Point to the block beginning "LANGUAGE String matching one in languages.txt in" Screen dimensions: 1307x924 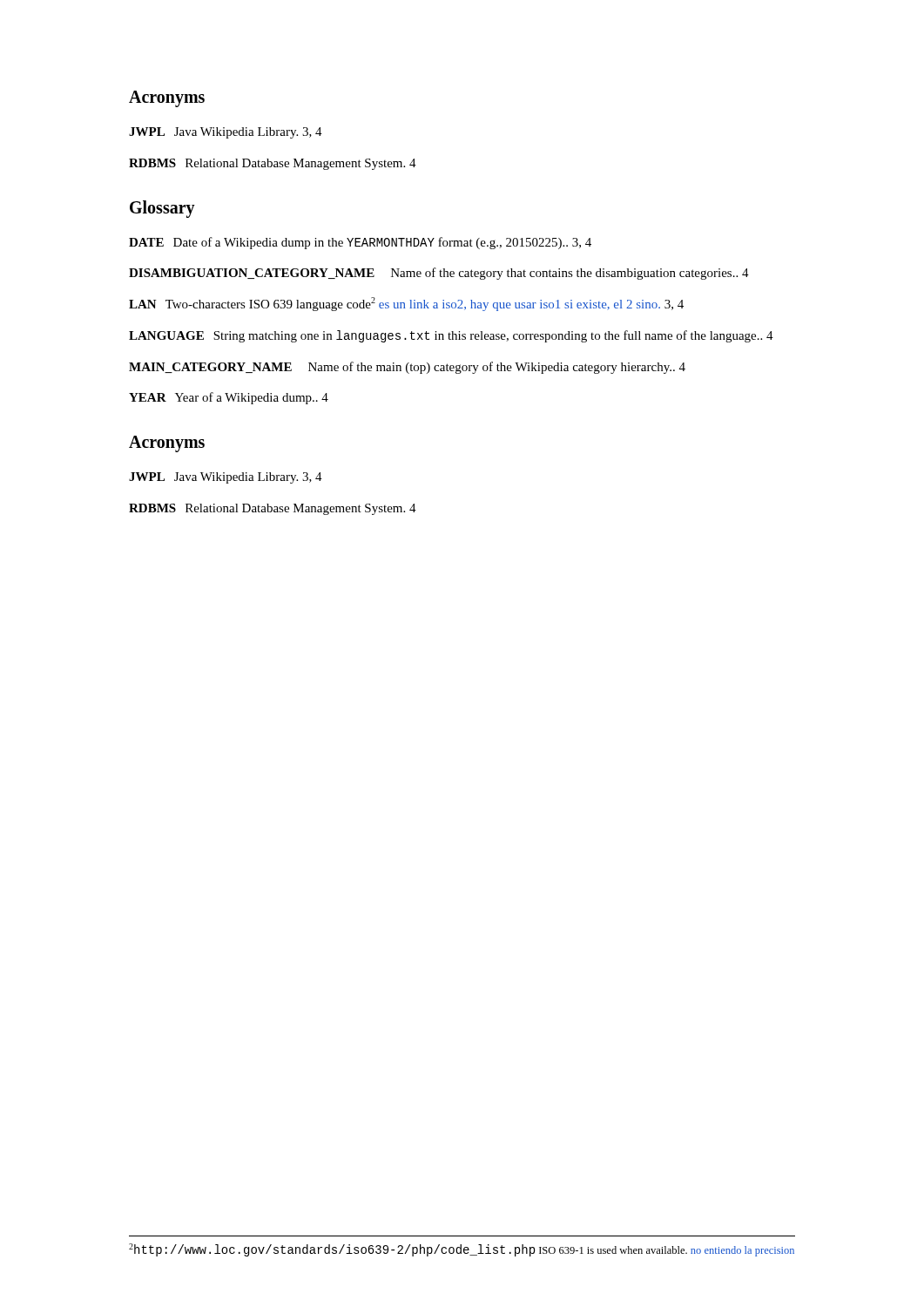click(x=462, y=336)
